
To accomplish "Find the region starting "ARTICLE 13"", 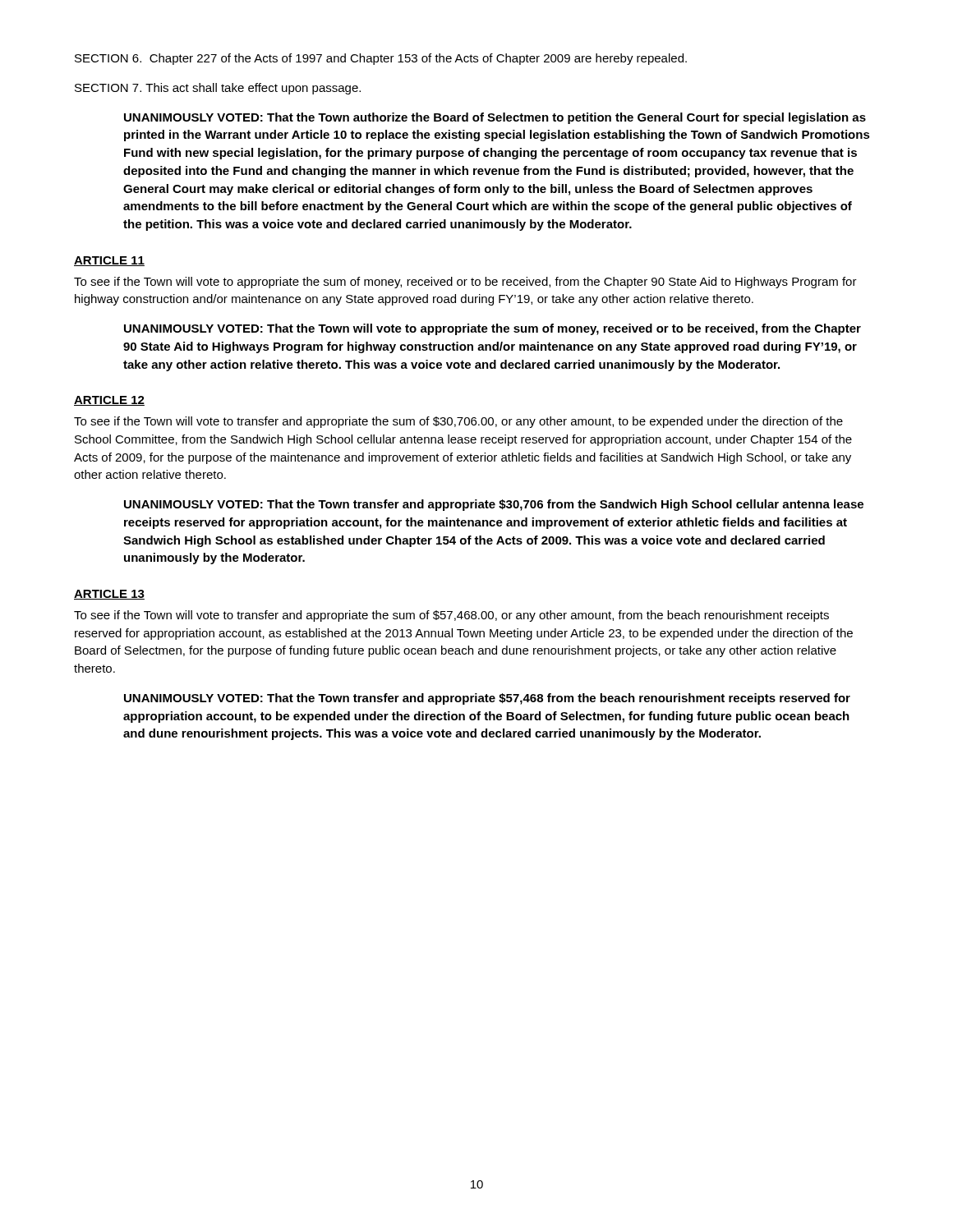I will coord(109,593).
